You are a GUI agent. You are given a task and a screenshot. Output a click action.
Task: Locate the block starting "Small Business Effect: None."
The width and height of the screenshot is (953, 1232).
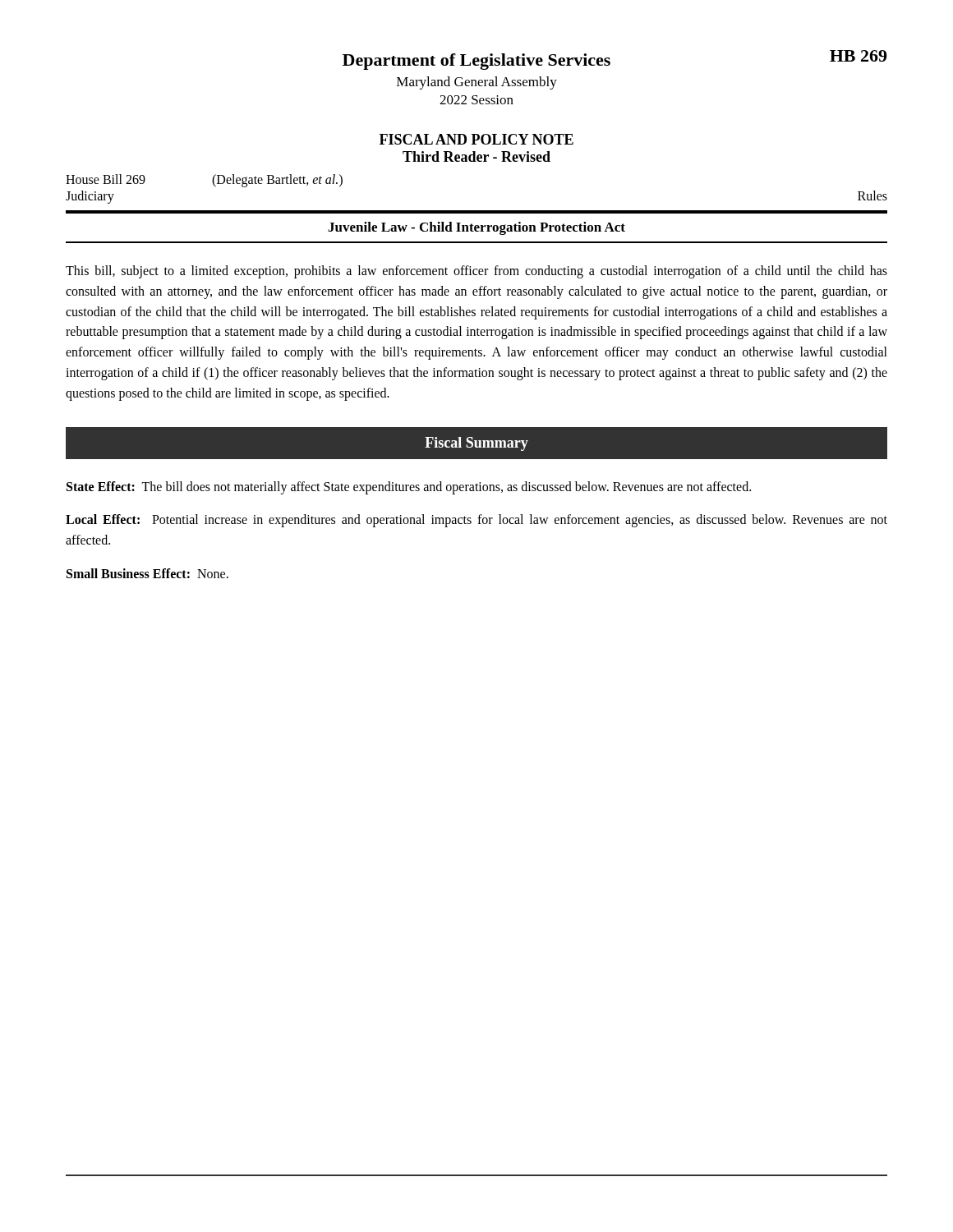point(147,574)
